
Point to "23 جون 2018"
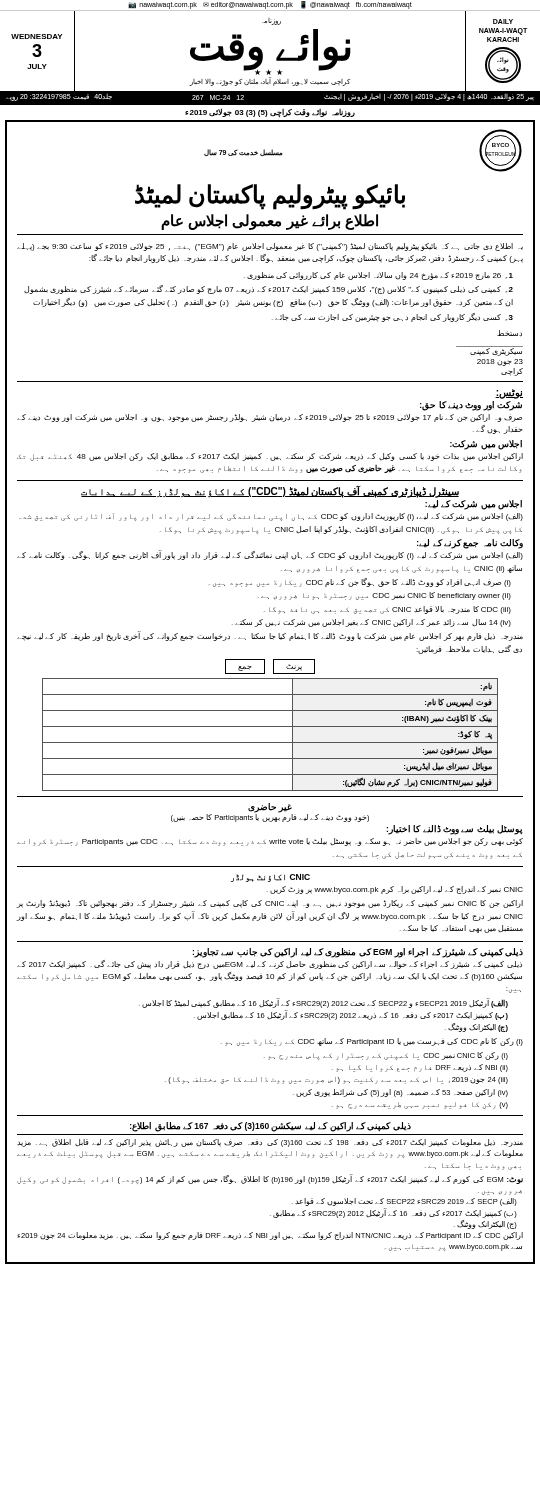(x=500, y=361)
